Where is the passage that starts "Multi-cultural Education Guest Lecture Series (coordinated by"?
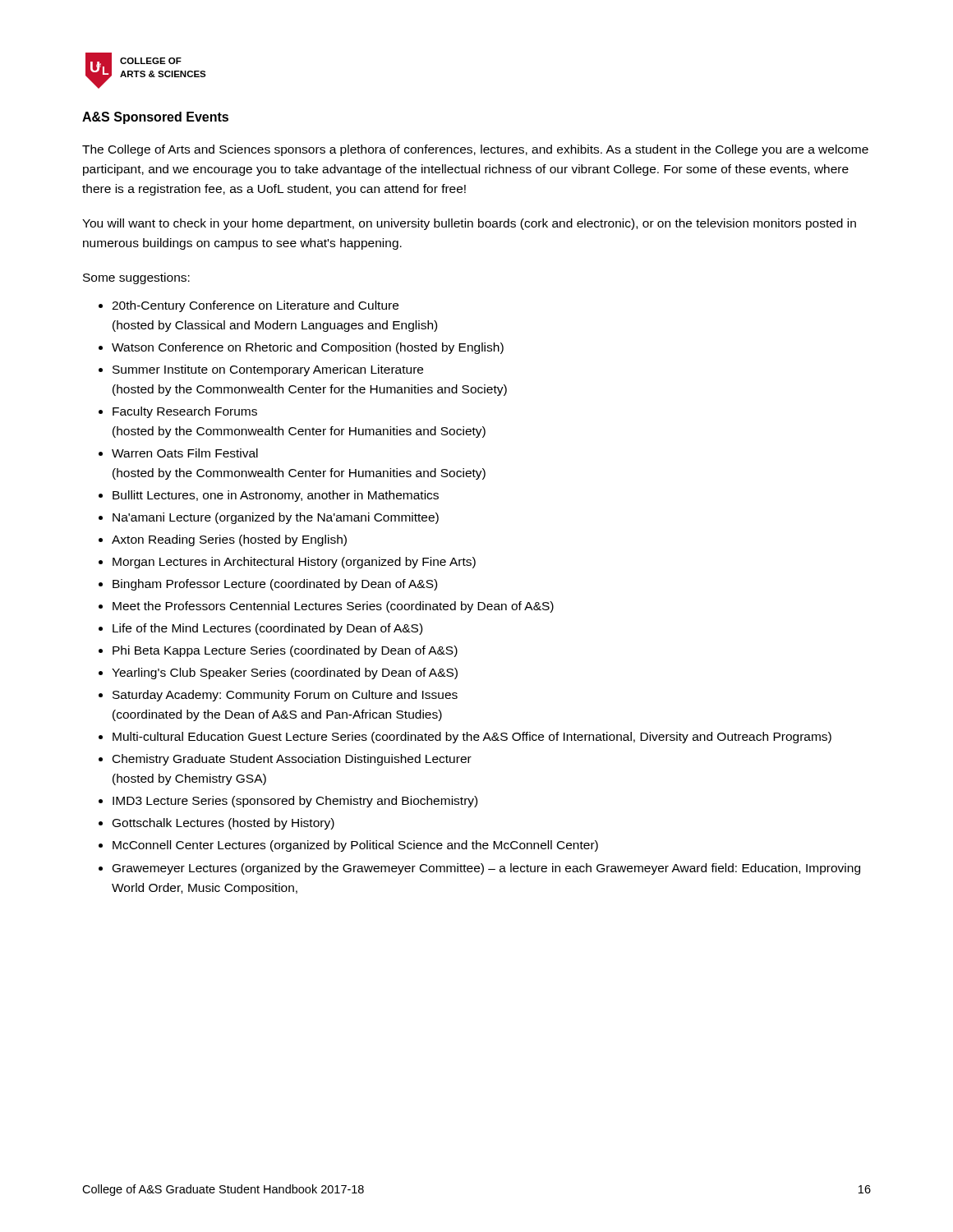953x1232 pixels. (472, 737)
